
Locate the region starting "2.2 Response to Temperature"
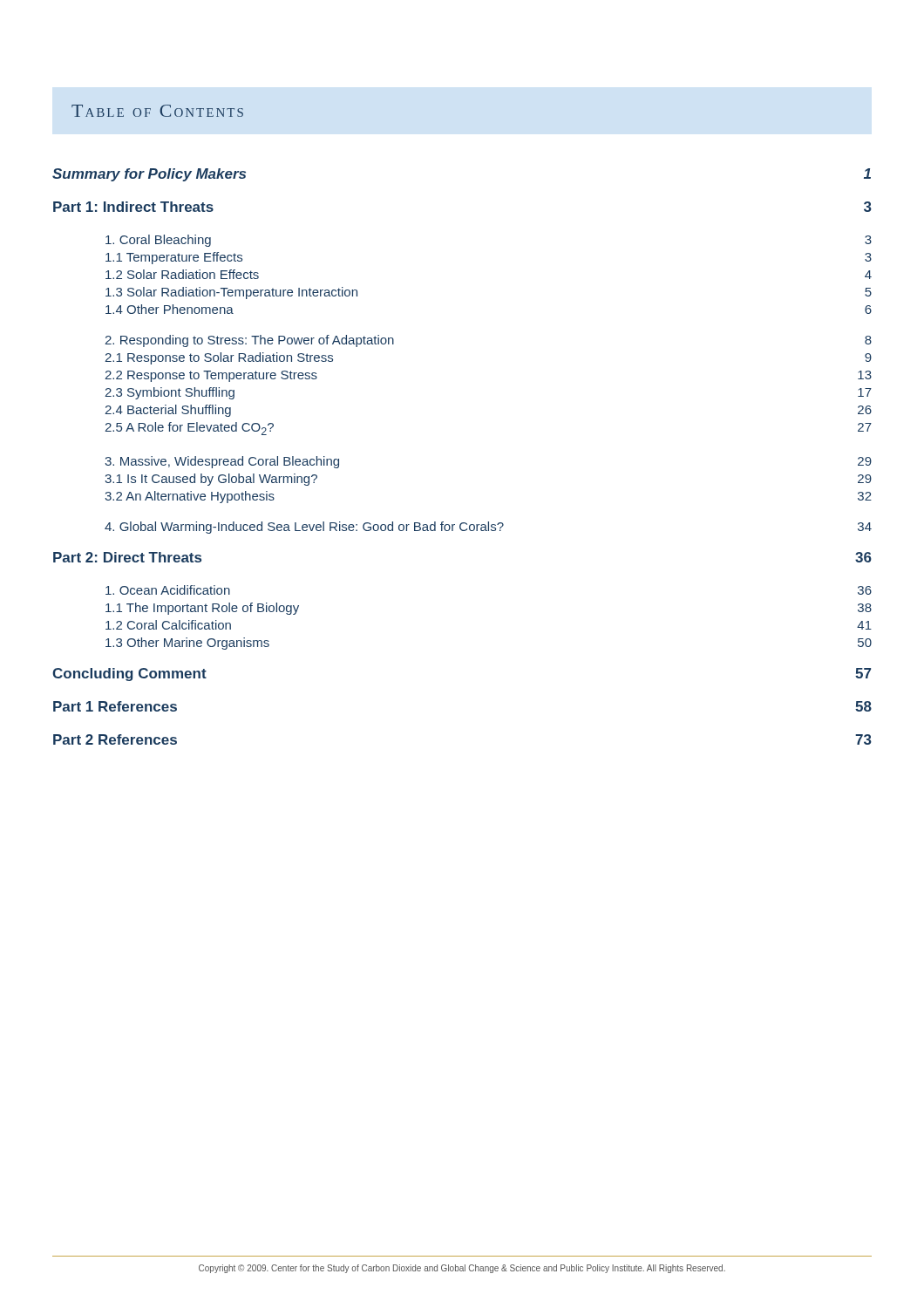point(211,376)
